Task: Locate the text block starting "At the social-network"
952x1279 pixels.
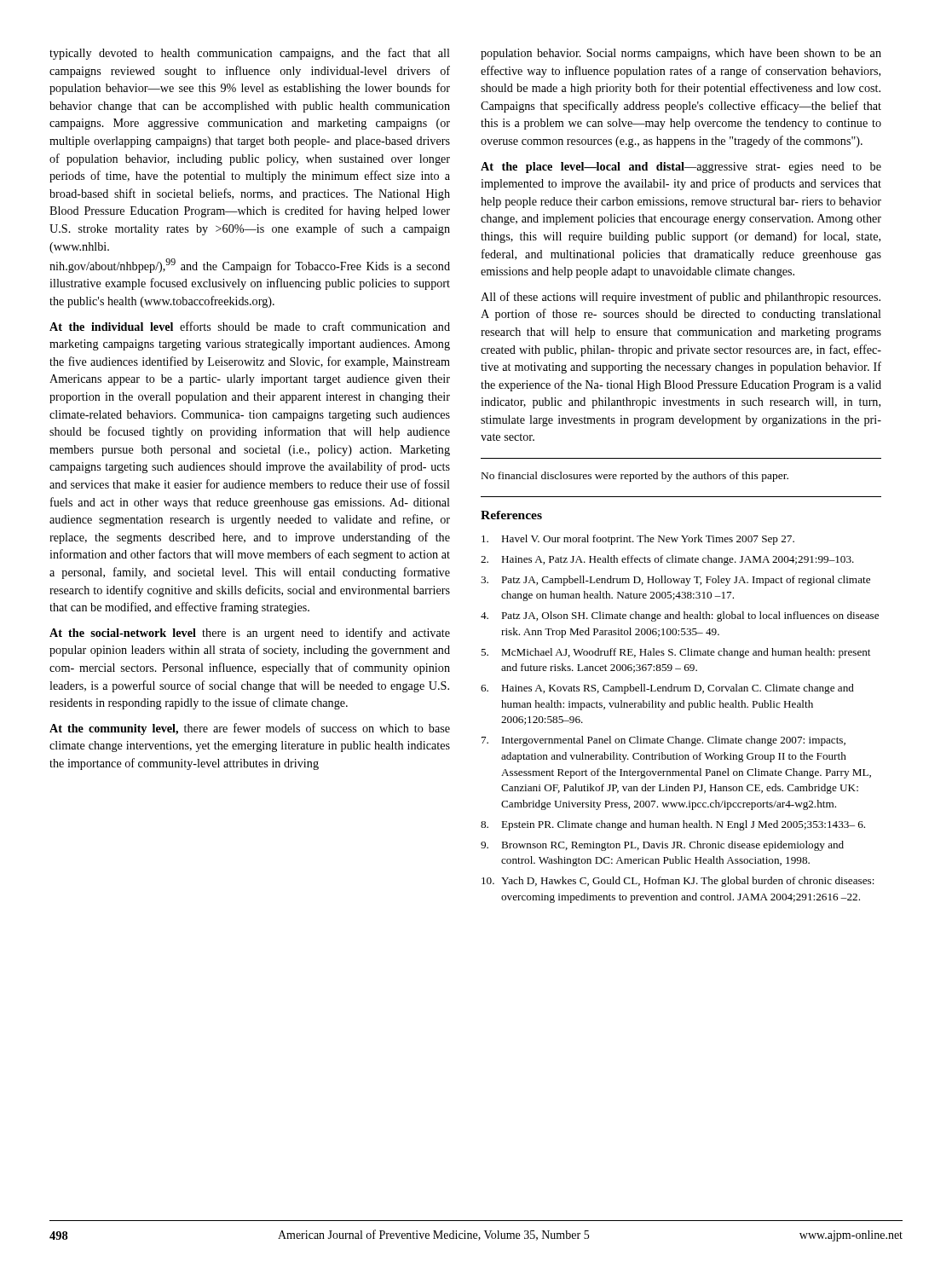Action: coord(250,668)
